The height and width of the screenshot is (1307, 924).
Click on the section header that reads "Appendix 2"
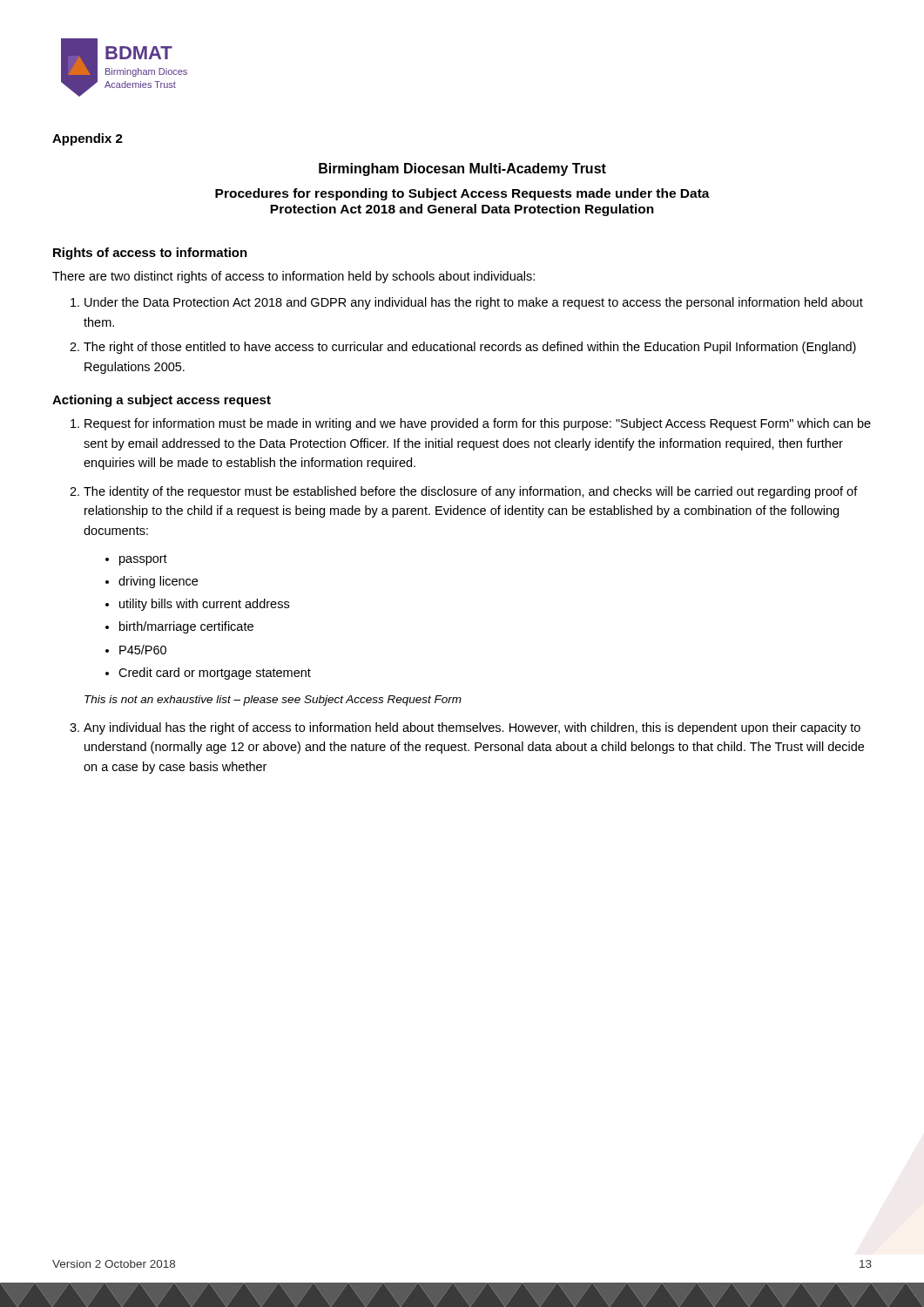tap(88, 138)
